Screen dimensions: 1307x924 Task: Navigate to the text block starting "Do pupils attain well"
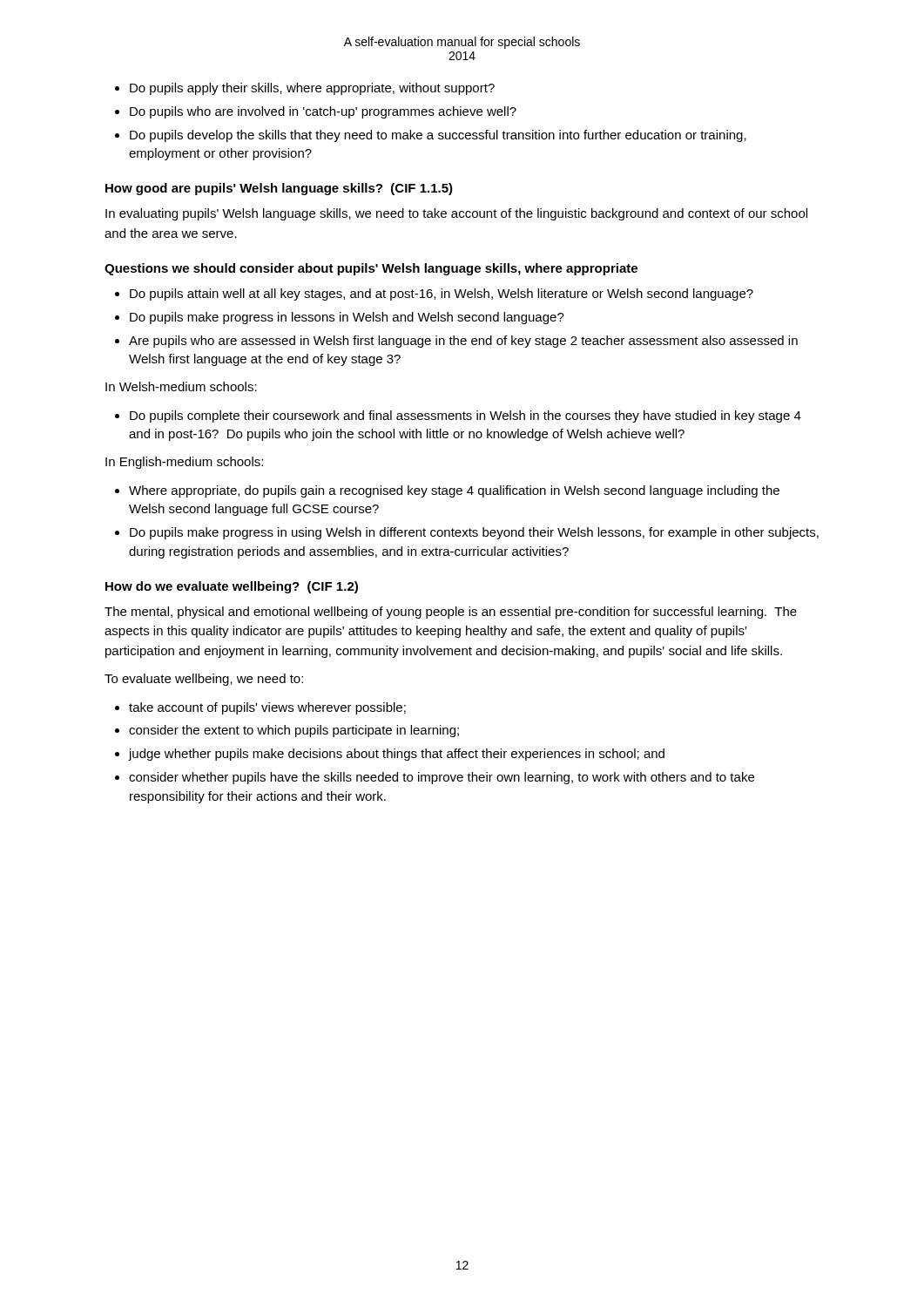pos(474,293)
